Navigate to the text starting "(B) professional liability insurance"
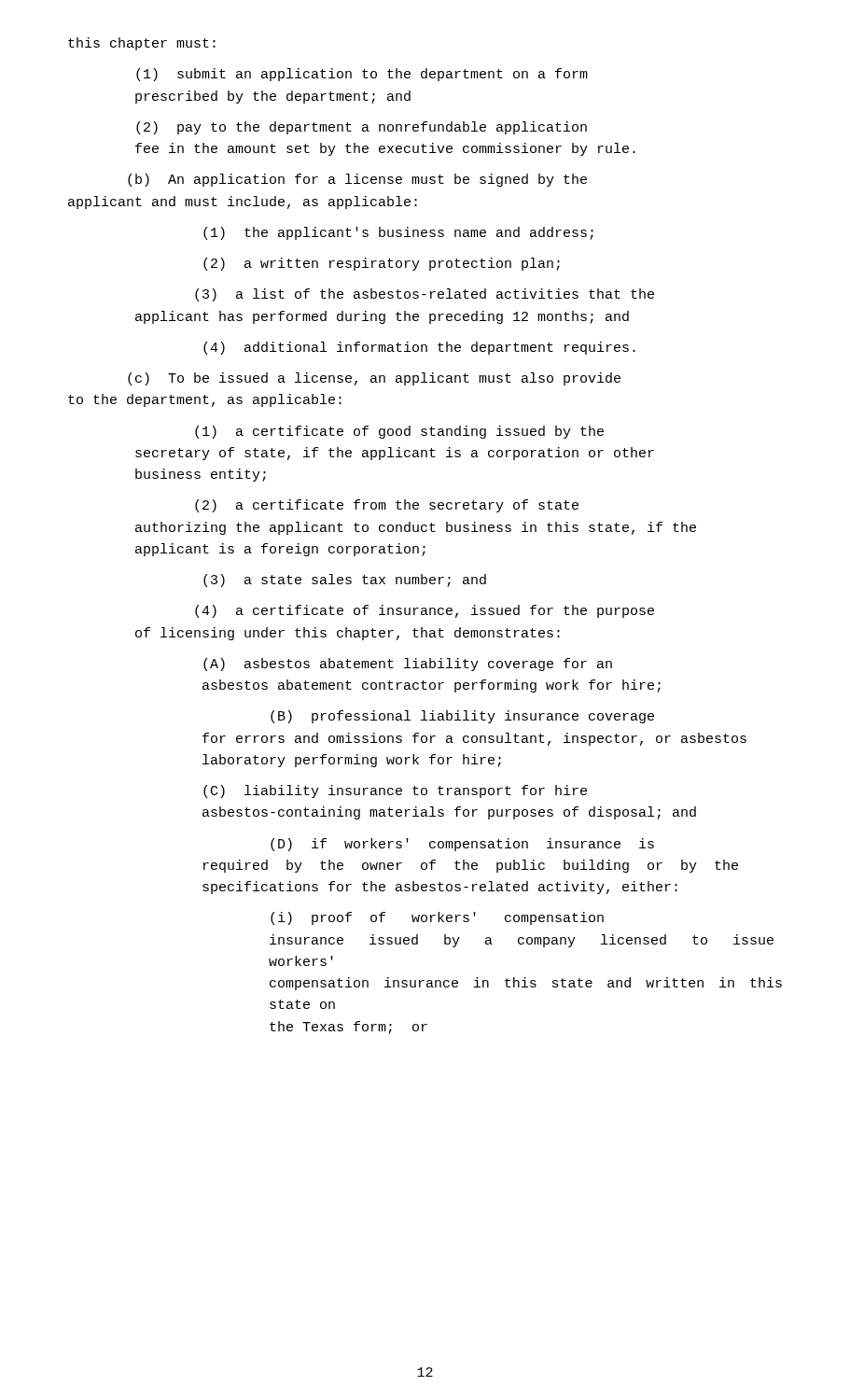This screenshot has height=1400, width=850. (x=475, y=739)
